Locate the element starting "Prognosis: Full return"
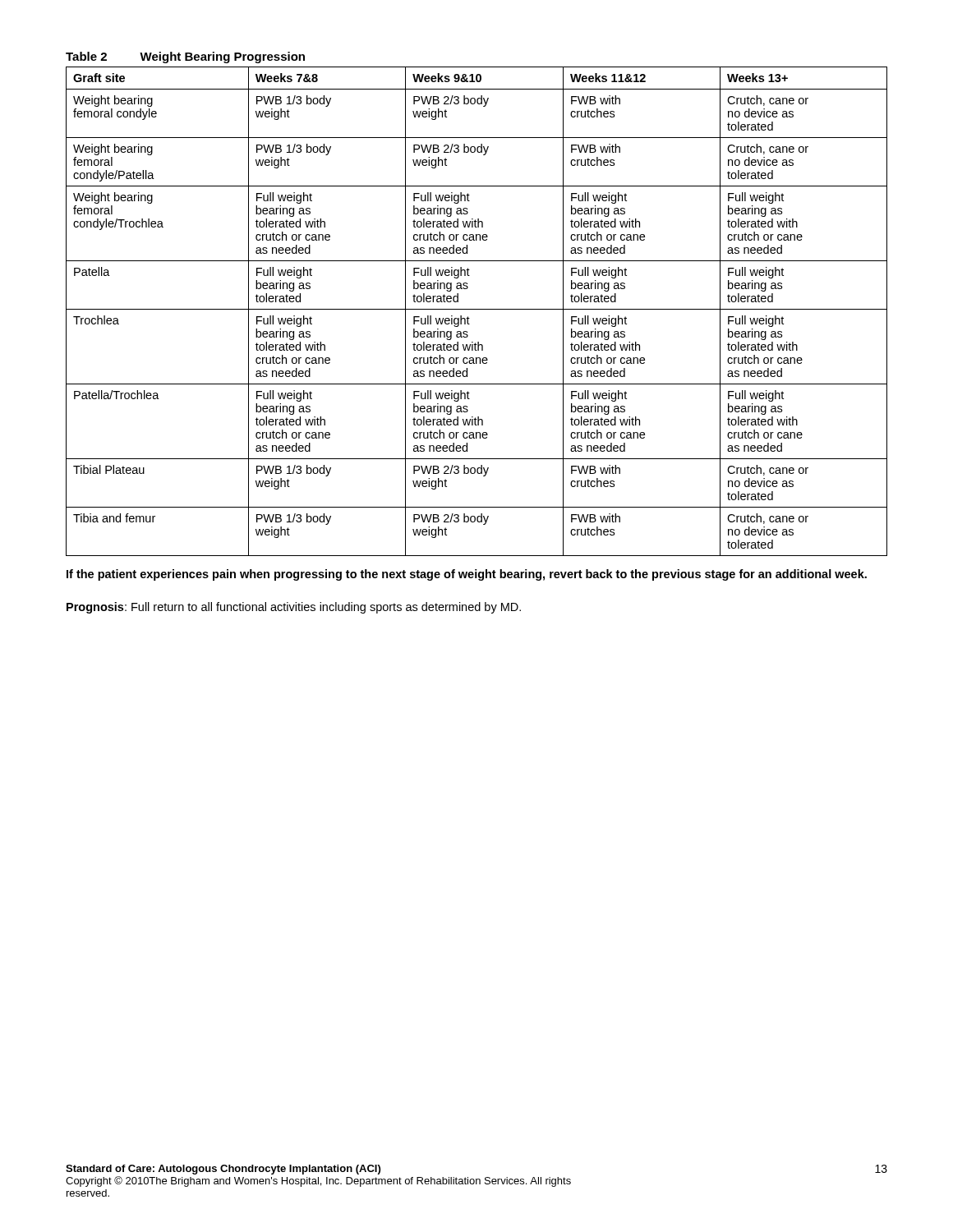The image size is (953, 1232). [x=294, y=607]
